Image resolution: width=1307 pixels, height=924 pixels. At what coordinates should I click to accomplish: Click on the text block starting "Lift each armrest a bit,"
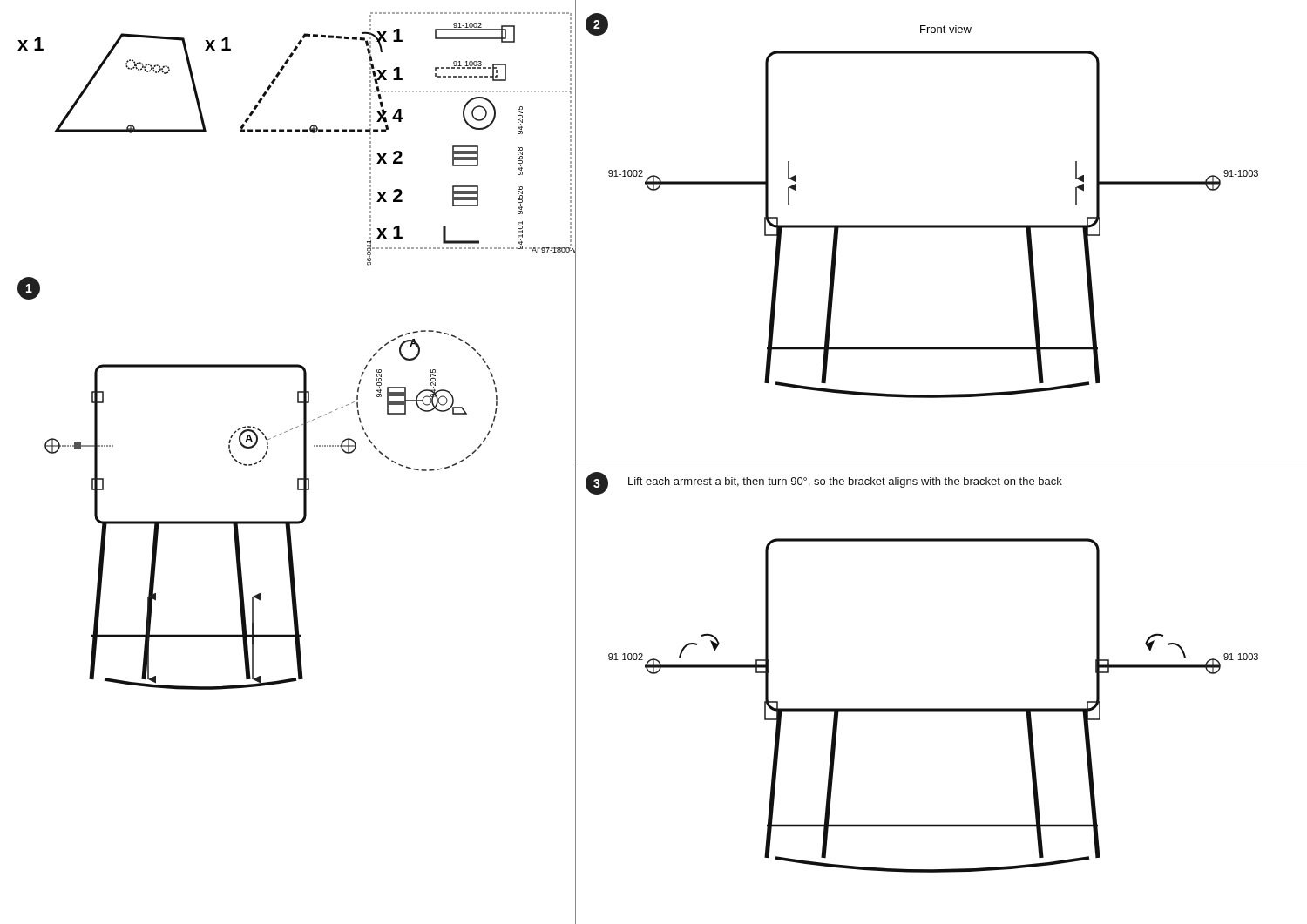(845, 481)
